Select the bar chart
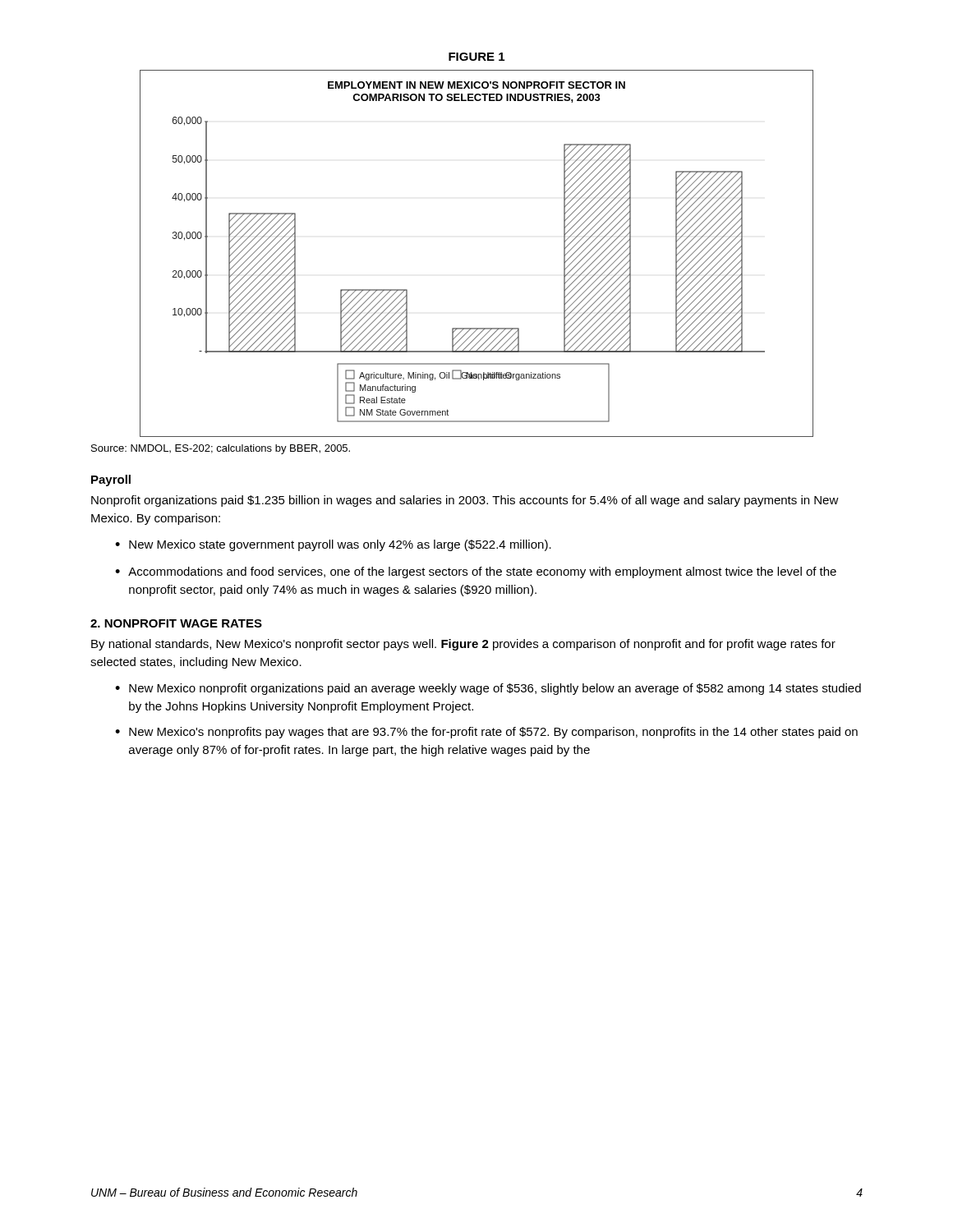The image size is (953, 1232). coord(476,253)
